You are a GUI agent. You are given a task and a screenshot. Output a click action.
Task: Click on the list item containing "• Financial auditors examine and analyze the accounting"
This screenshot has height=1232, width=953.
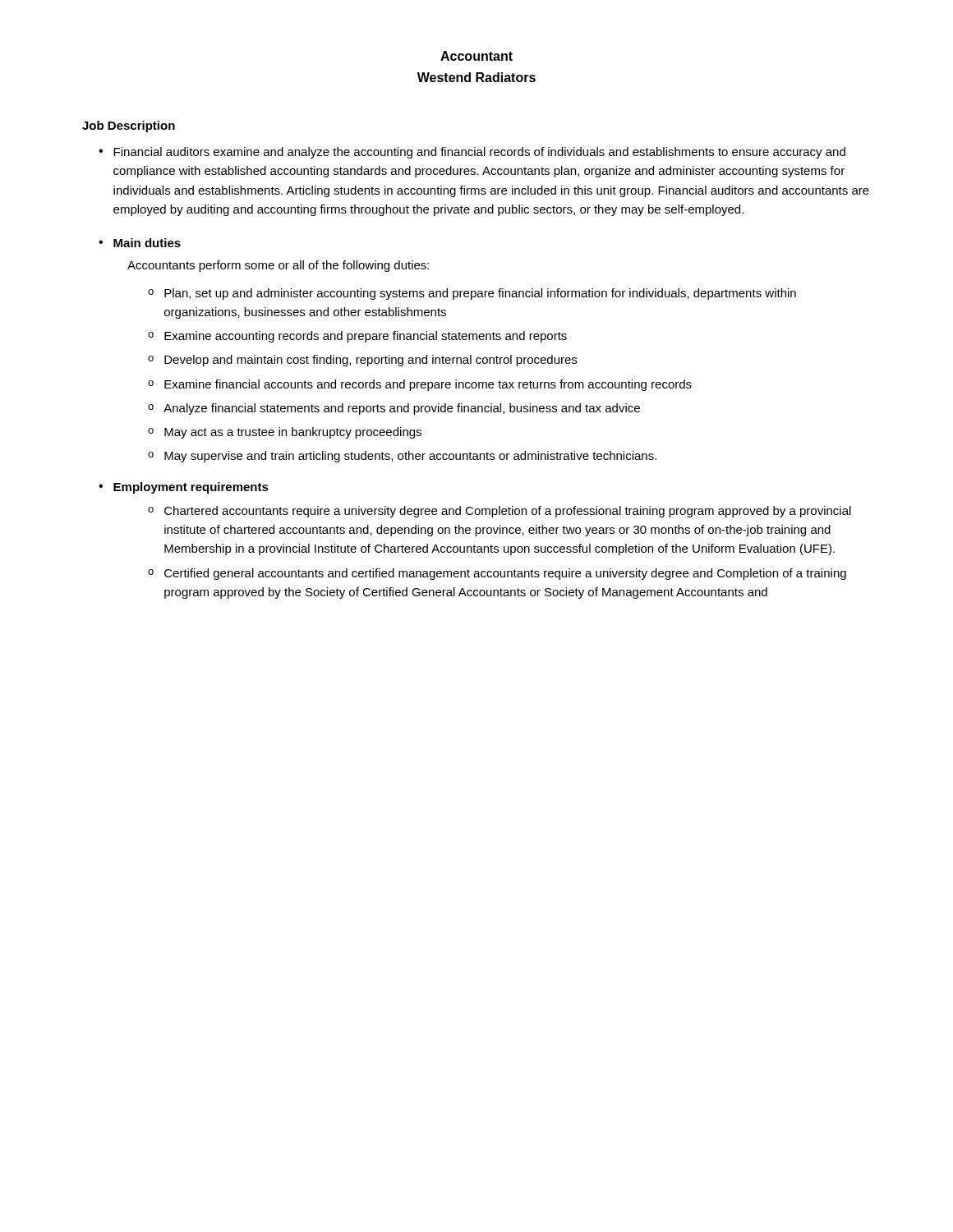485,180
